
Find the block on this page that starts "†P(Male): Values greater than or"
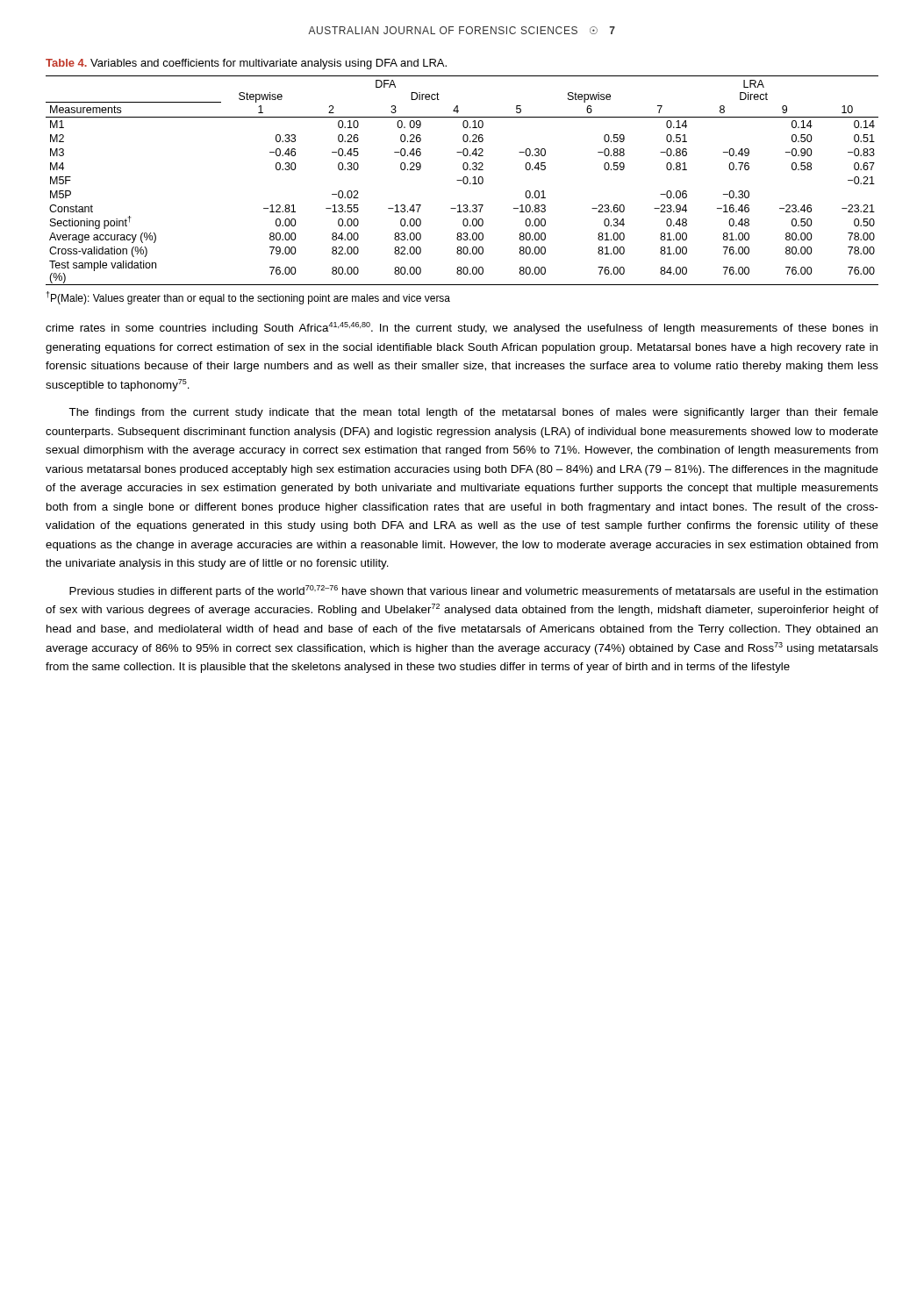(x=248, y=297)
